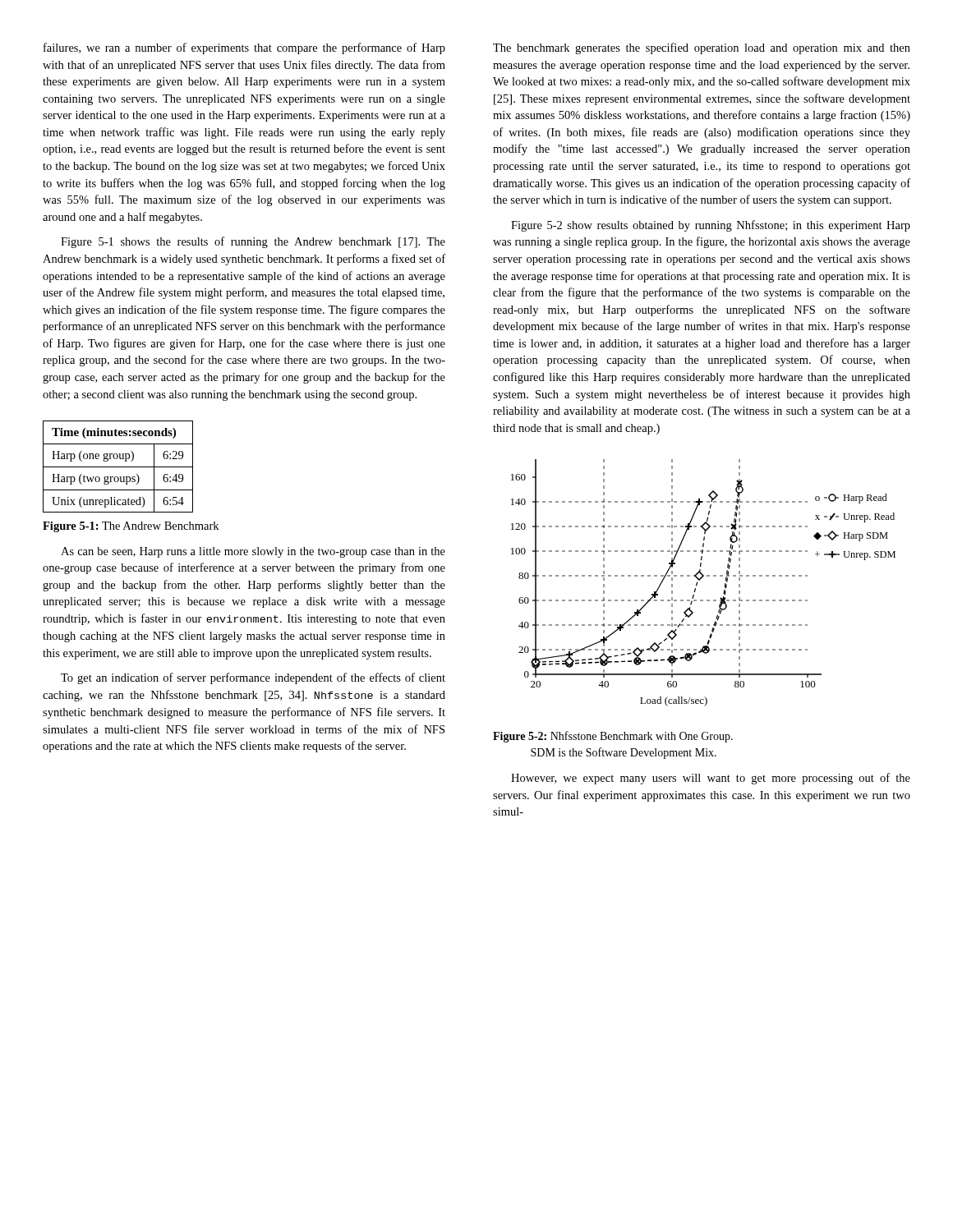Image resolution: width=953 pixels, height=1232 pixels.
Task: Point to the block starting "Figure 5-2: Nhfsstone Benchmark with One Group."
Action: point(702,745)
